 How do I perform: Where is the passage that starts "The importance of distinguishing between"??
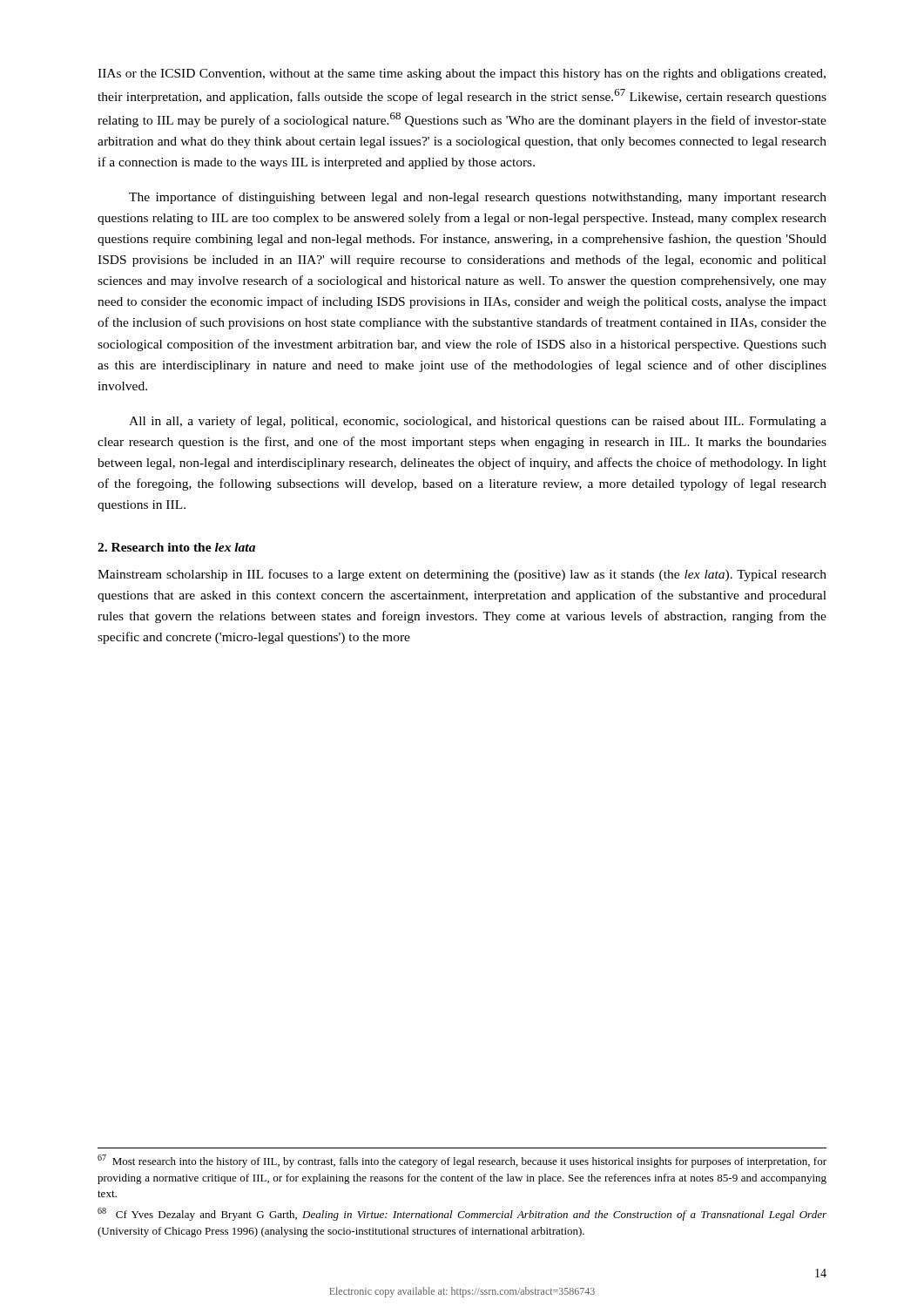click(x=462, y=291)
